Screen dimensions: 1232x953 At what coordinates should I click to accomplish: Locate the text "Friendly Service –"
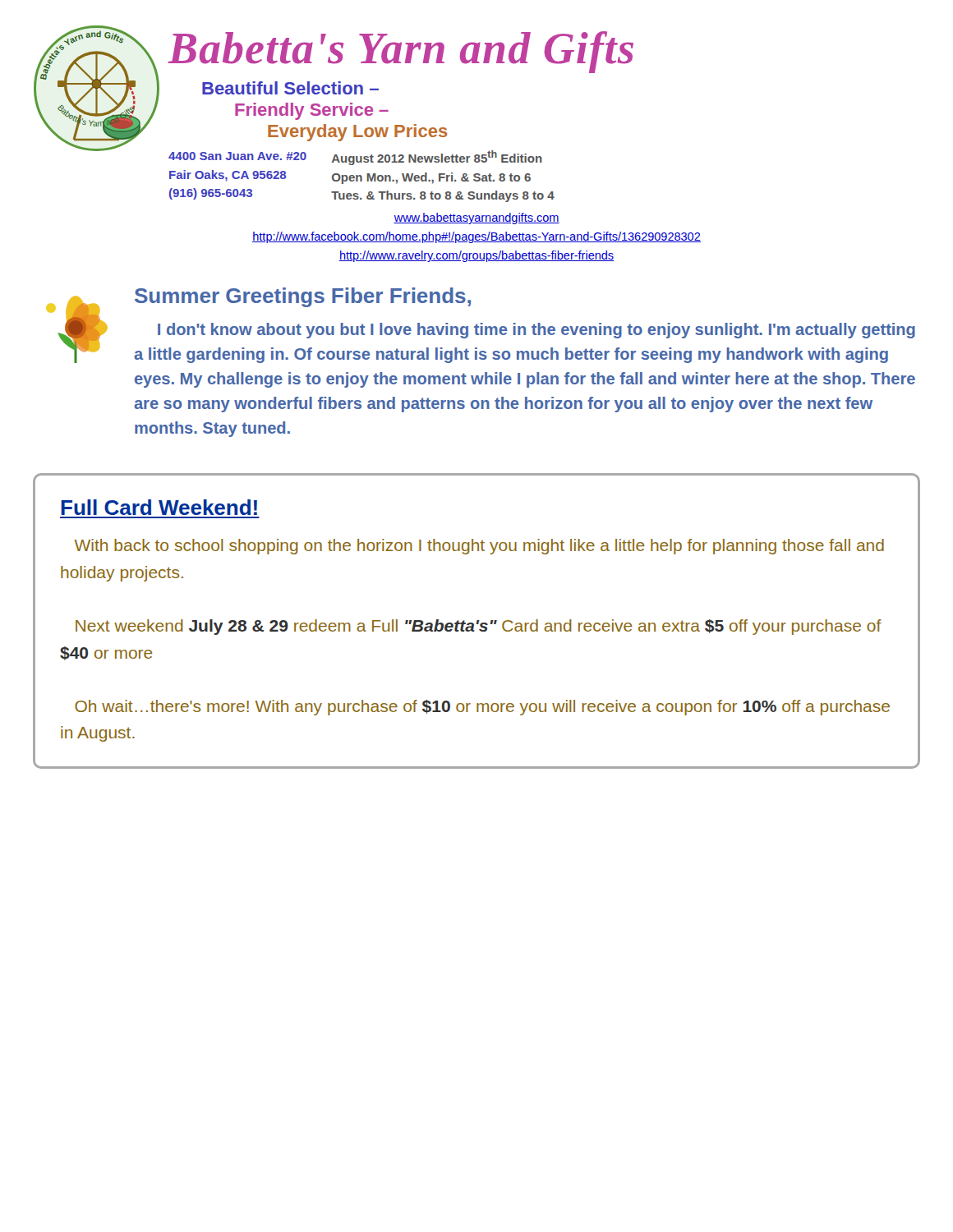pos(311,110)
